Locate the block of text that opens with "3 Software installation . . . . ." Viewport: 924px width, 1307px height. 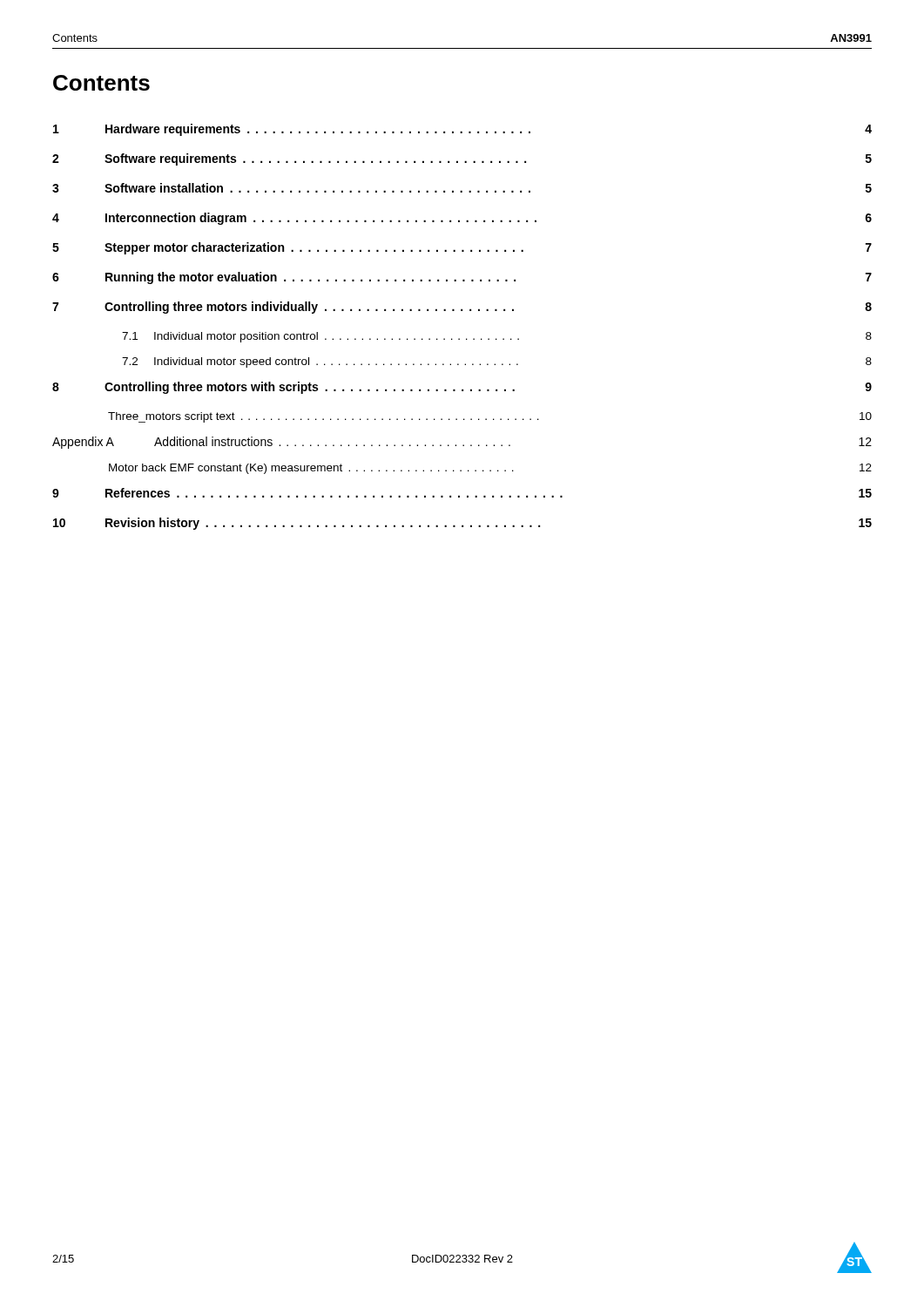462,188
